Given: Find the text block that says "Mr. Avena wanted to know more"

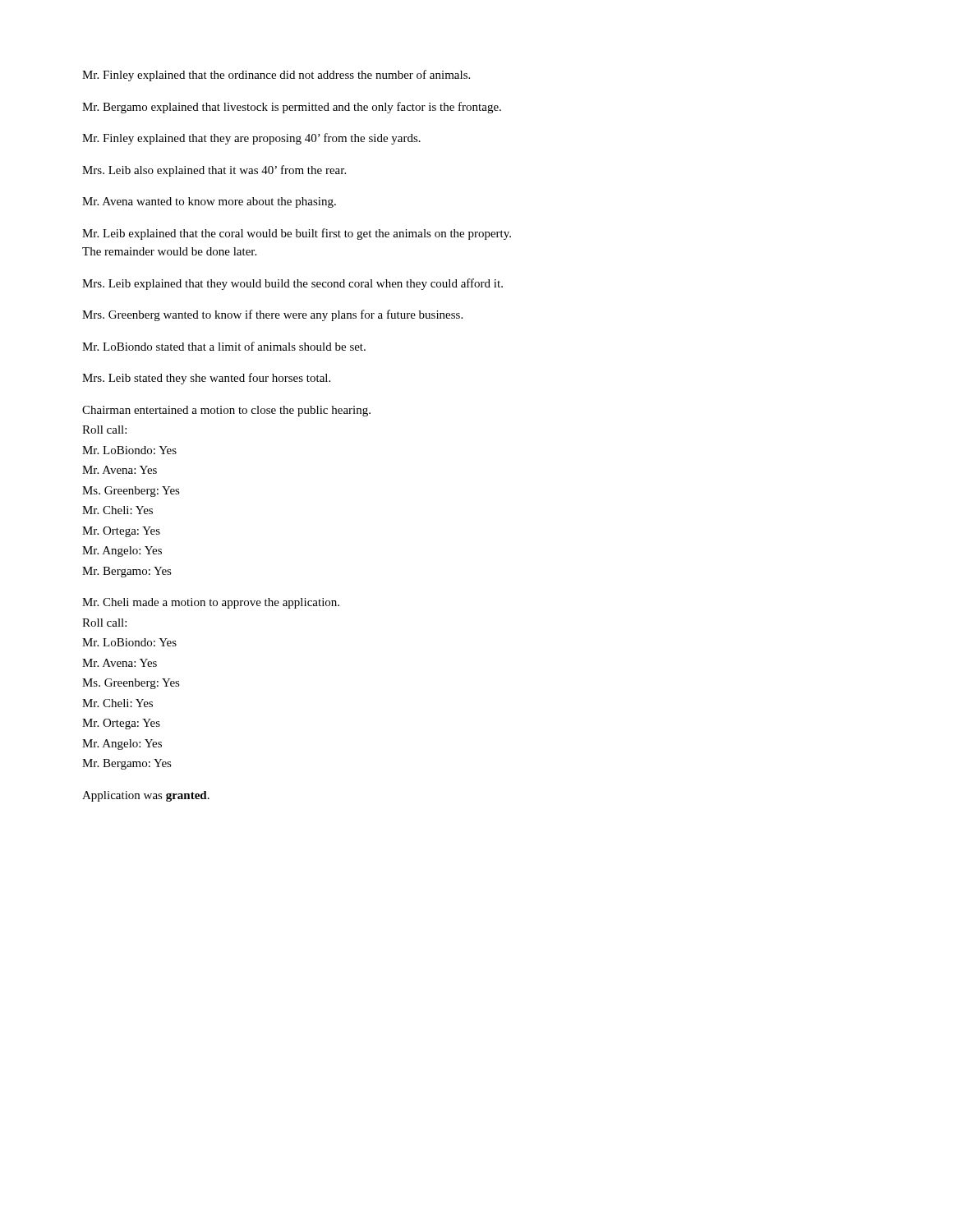Looking at the screenshot, I should tap(209, 201).
